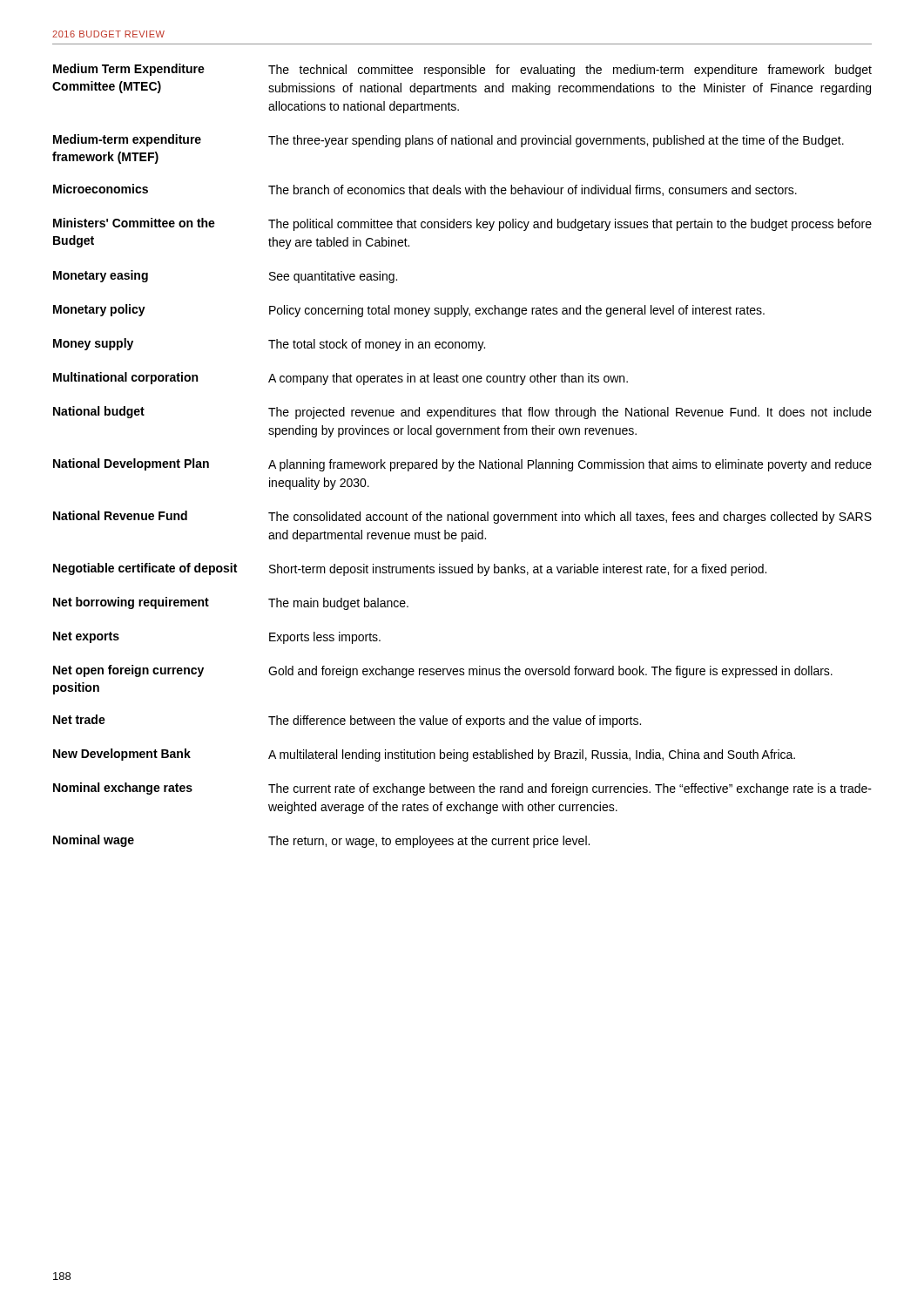Navigate to the text block starting "Monetary easing See quantitative easing."
This screenshot has width=924, height=1307.
(x=101, y=277)
